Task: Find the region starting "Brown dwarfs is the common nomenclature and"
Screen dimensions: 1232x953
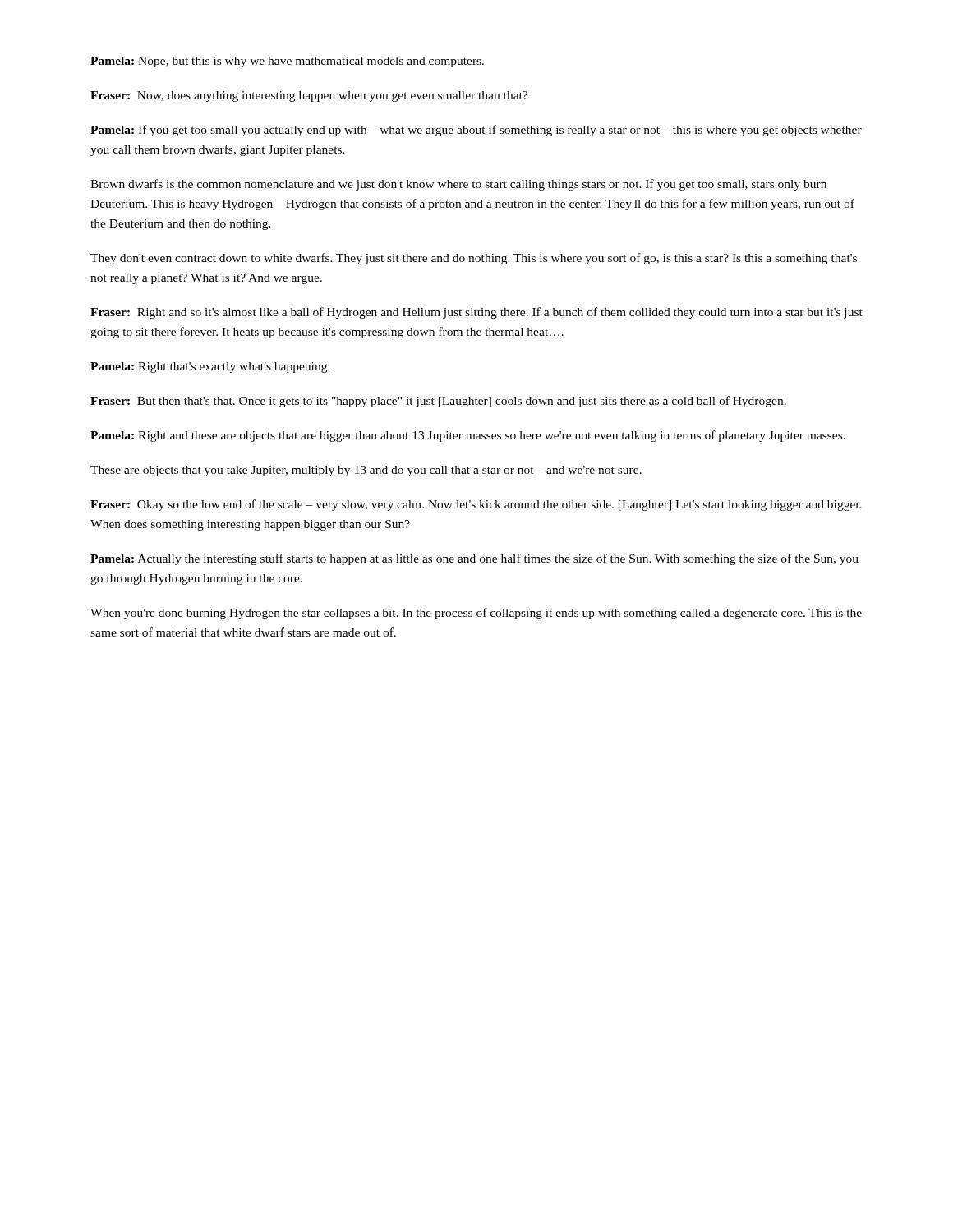Action: tap(472, 203)
